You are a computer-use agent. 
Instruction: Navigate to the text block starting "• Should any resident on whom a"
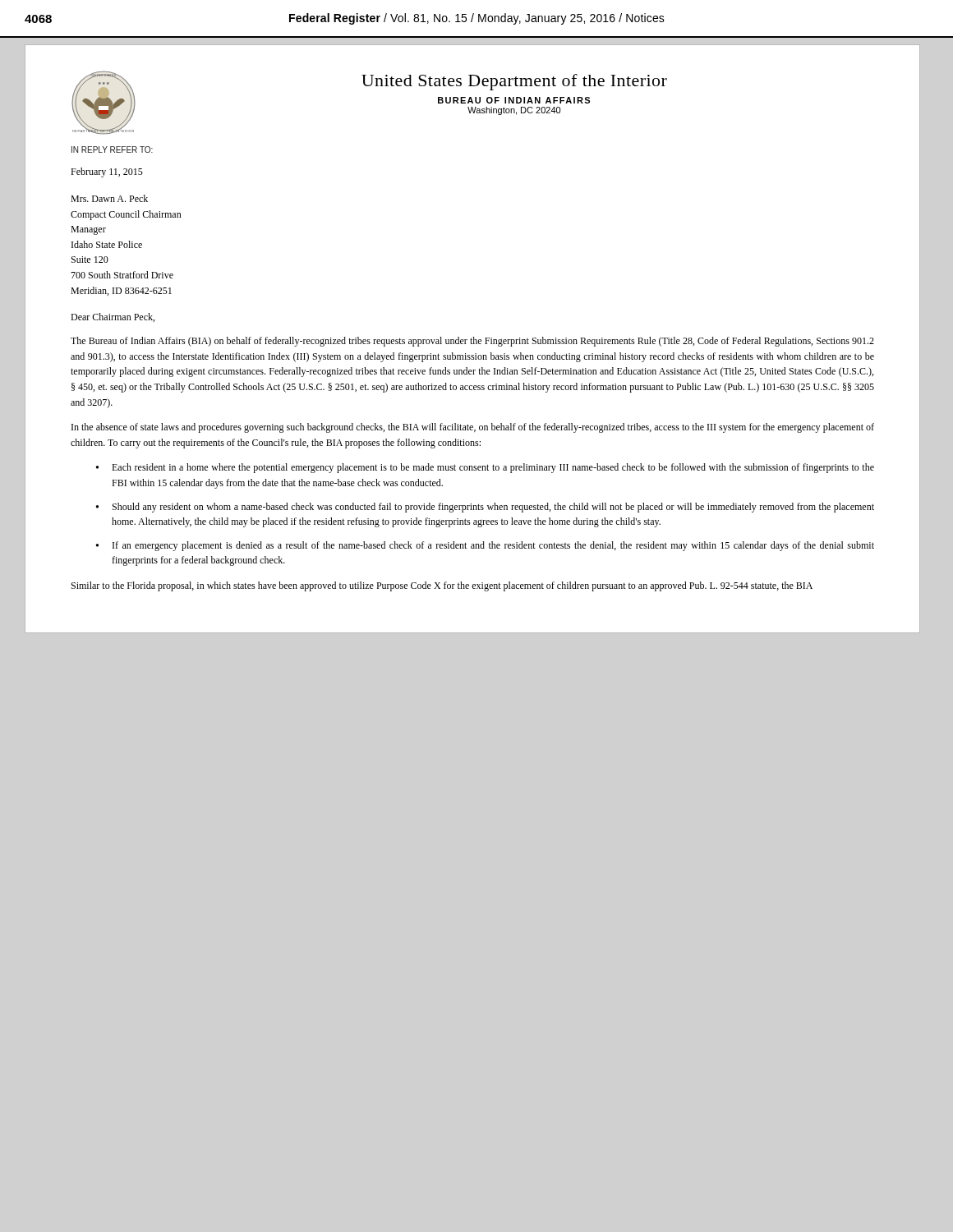[x=485, y=514]
